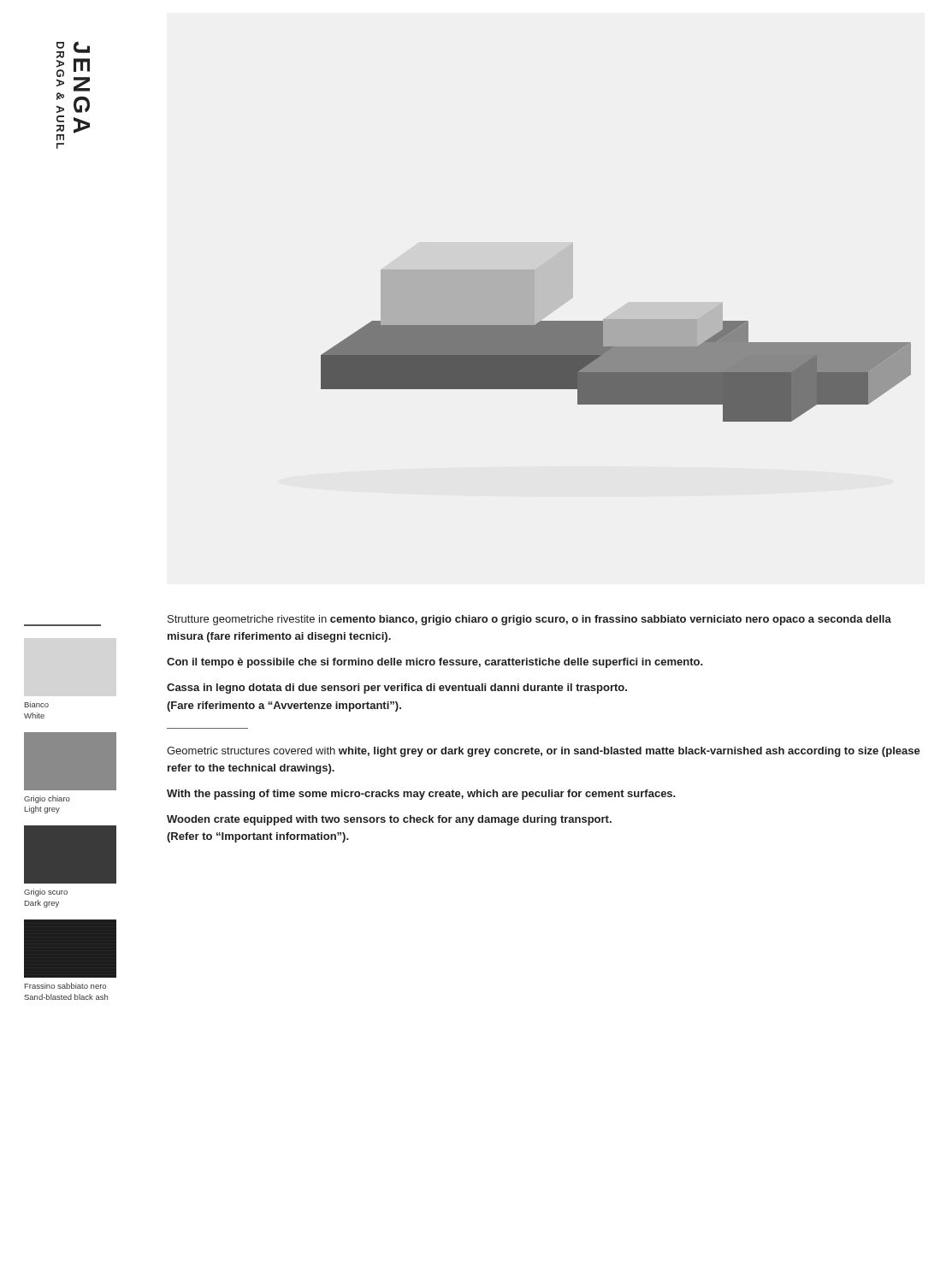Find the passage starting "Frassino sabbiato neroSand-blasted black"

point(66,991)
